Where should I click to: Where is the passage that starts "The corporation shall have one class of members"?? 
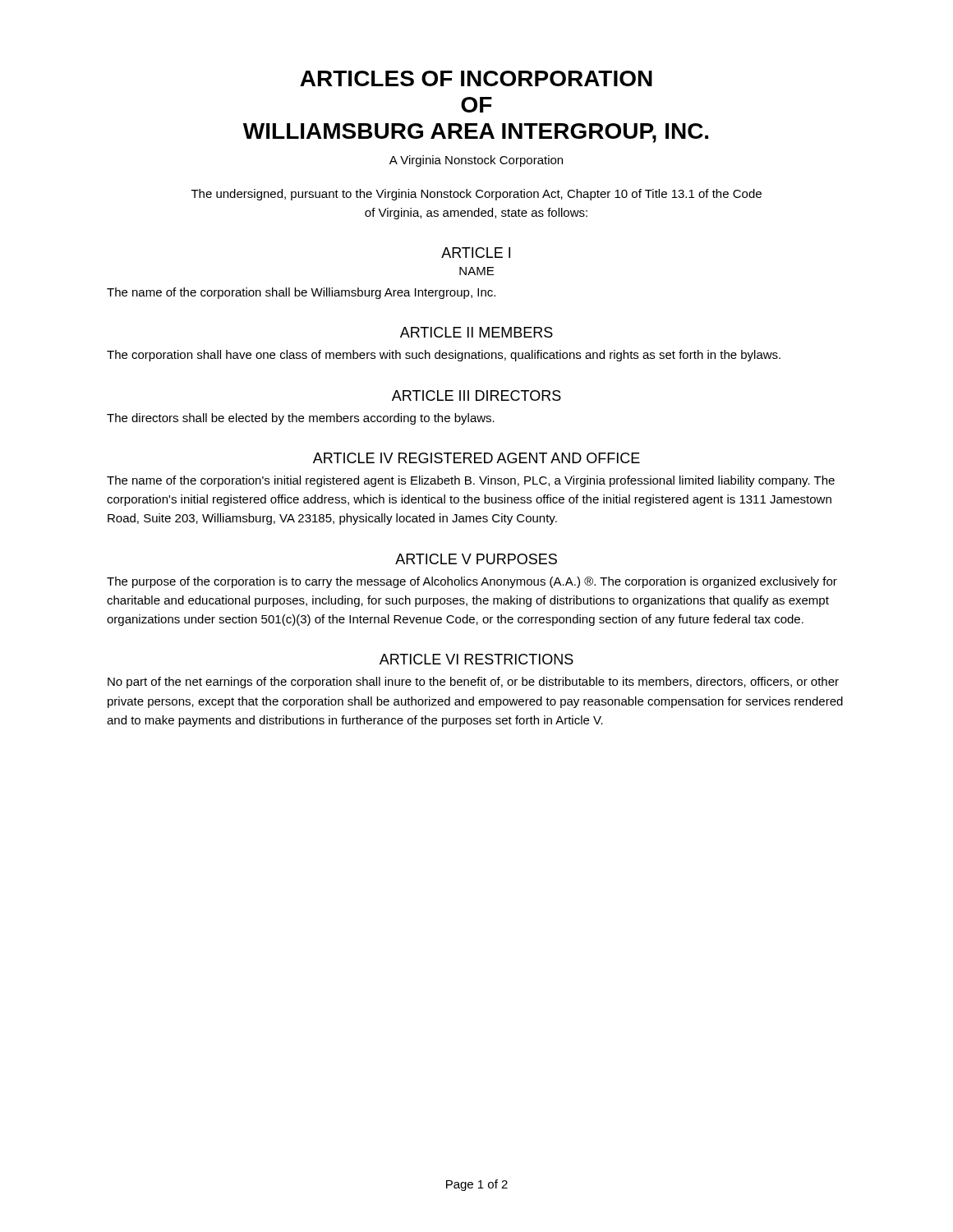[x=444, y=355]
